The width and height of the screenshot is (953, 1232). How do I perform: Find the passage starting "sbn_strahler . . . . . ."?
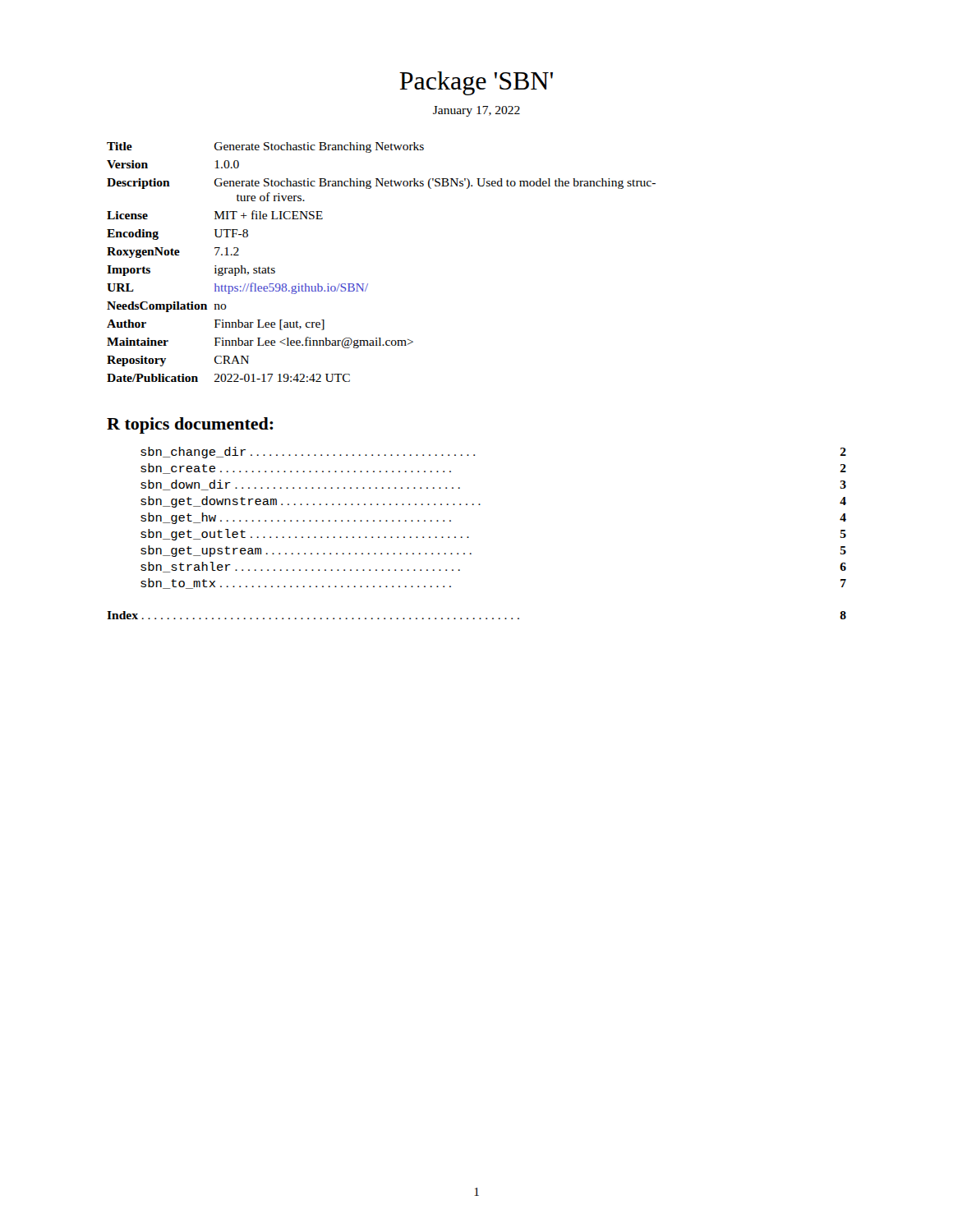[x=181, y=567]
